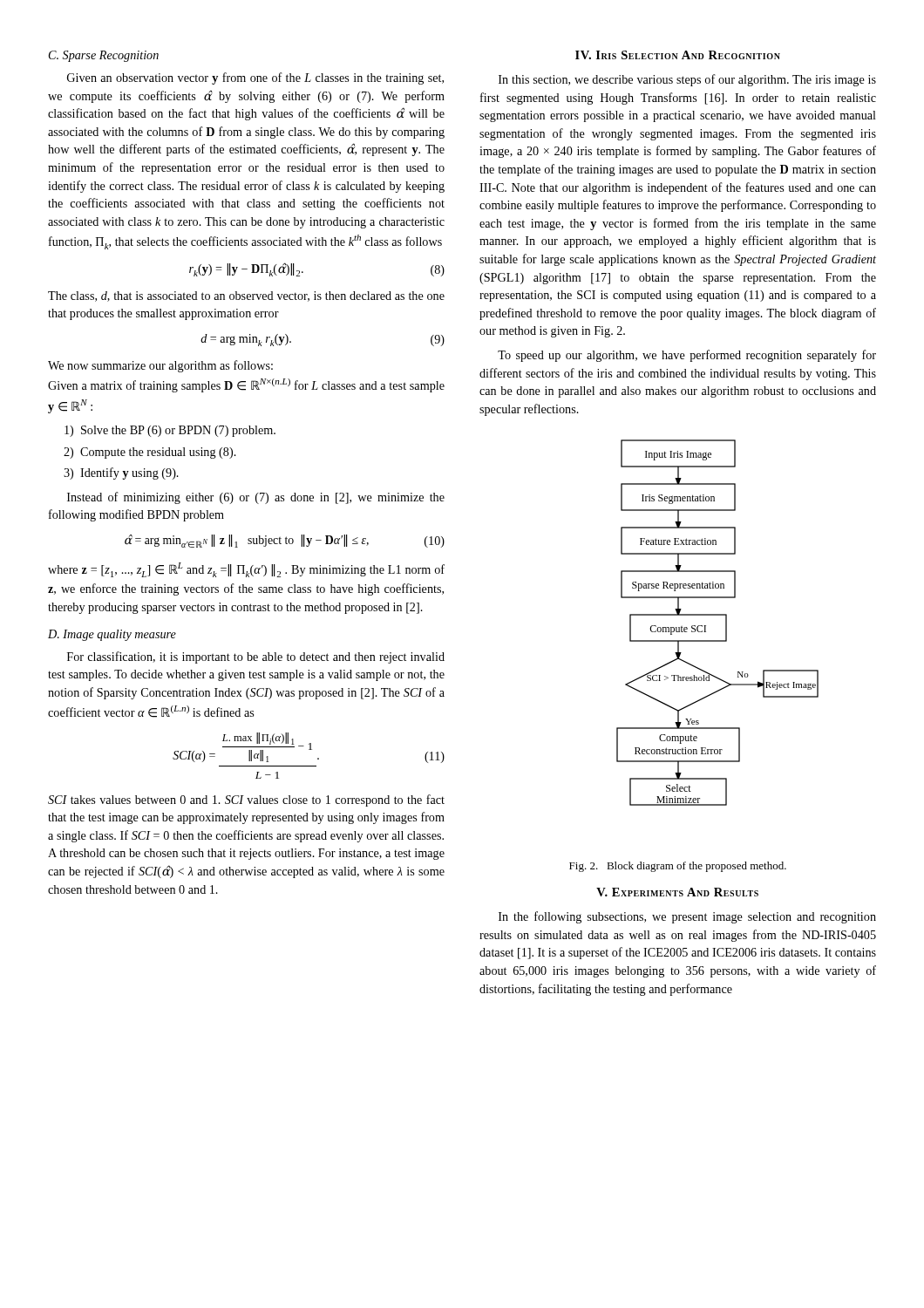Viewport: 924px width, 1308px height.
Task: Click on the region starting "In this section, we describe various steps"
Action: [678, 205]
